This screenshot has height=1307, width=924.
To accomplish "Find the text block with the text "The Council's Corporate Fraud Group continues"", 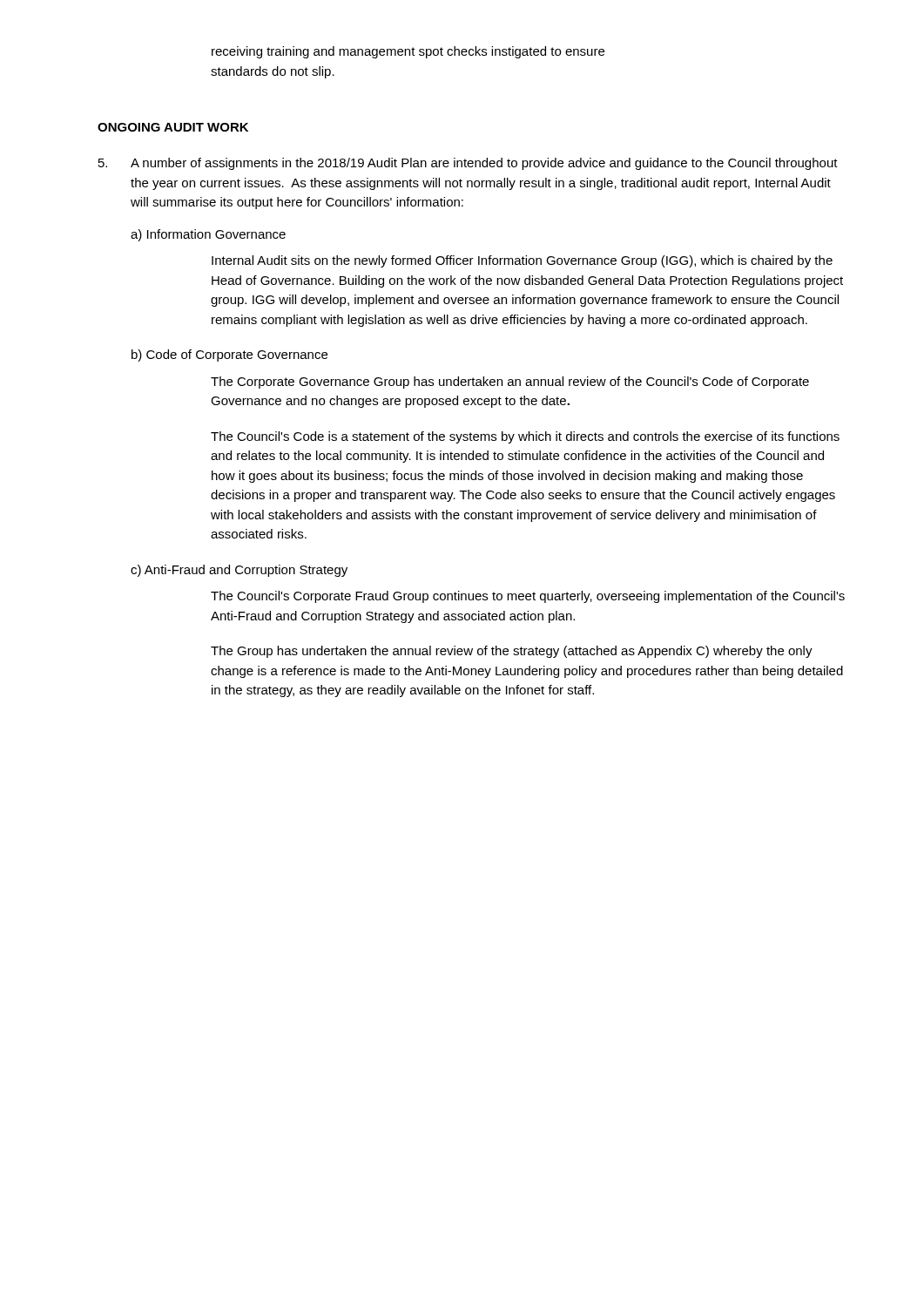I will [528, 605].
